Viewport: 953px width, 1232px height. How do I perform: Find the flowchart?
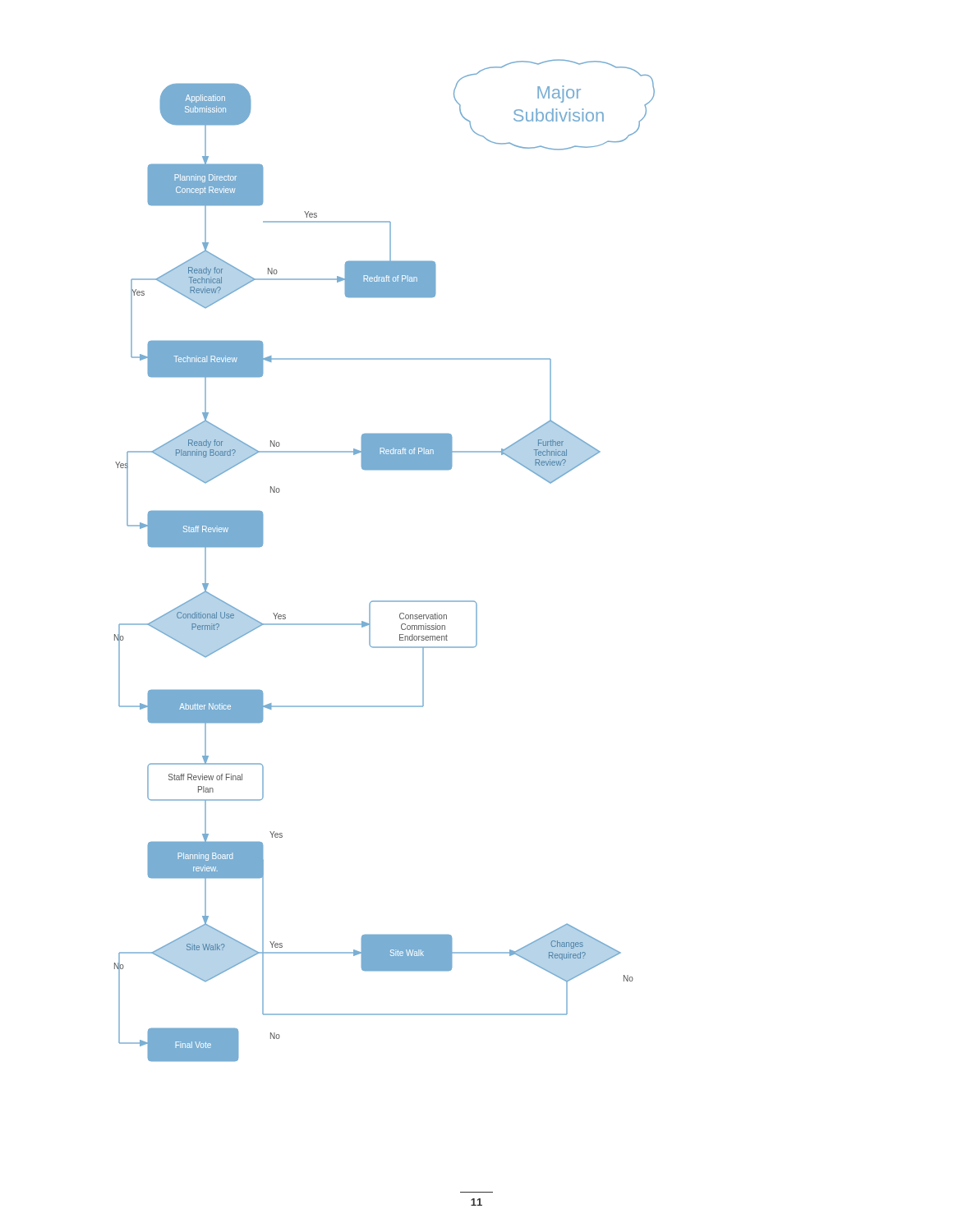pos(468,612)
